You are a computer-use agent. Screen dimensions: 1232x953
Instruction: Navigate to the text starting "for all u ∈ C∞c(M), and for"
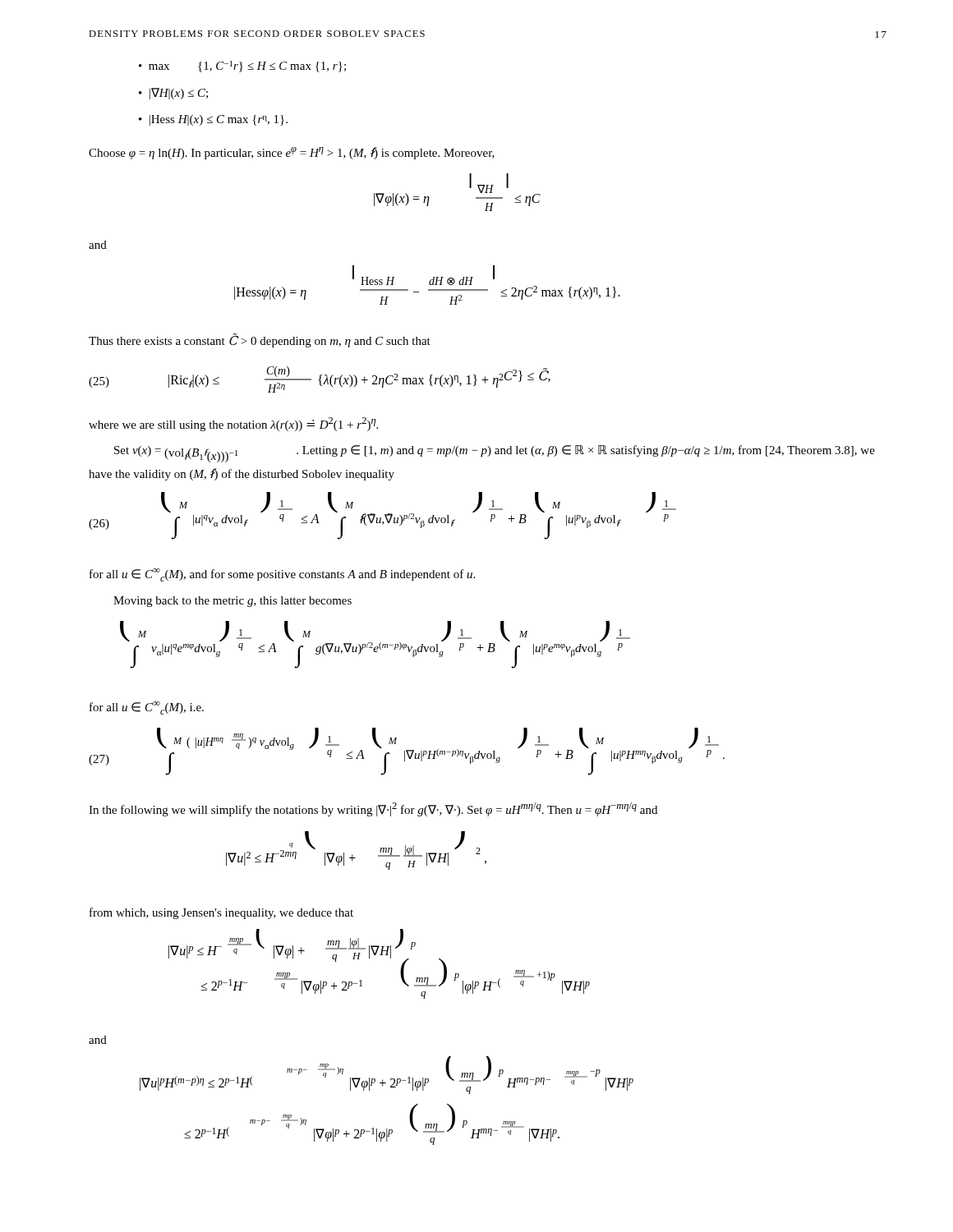click(282, 574)
